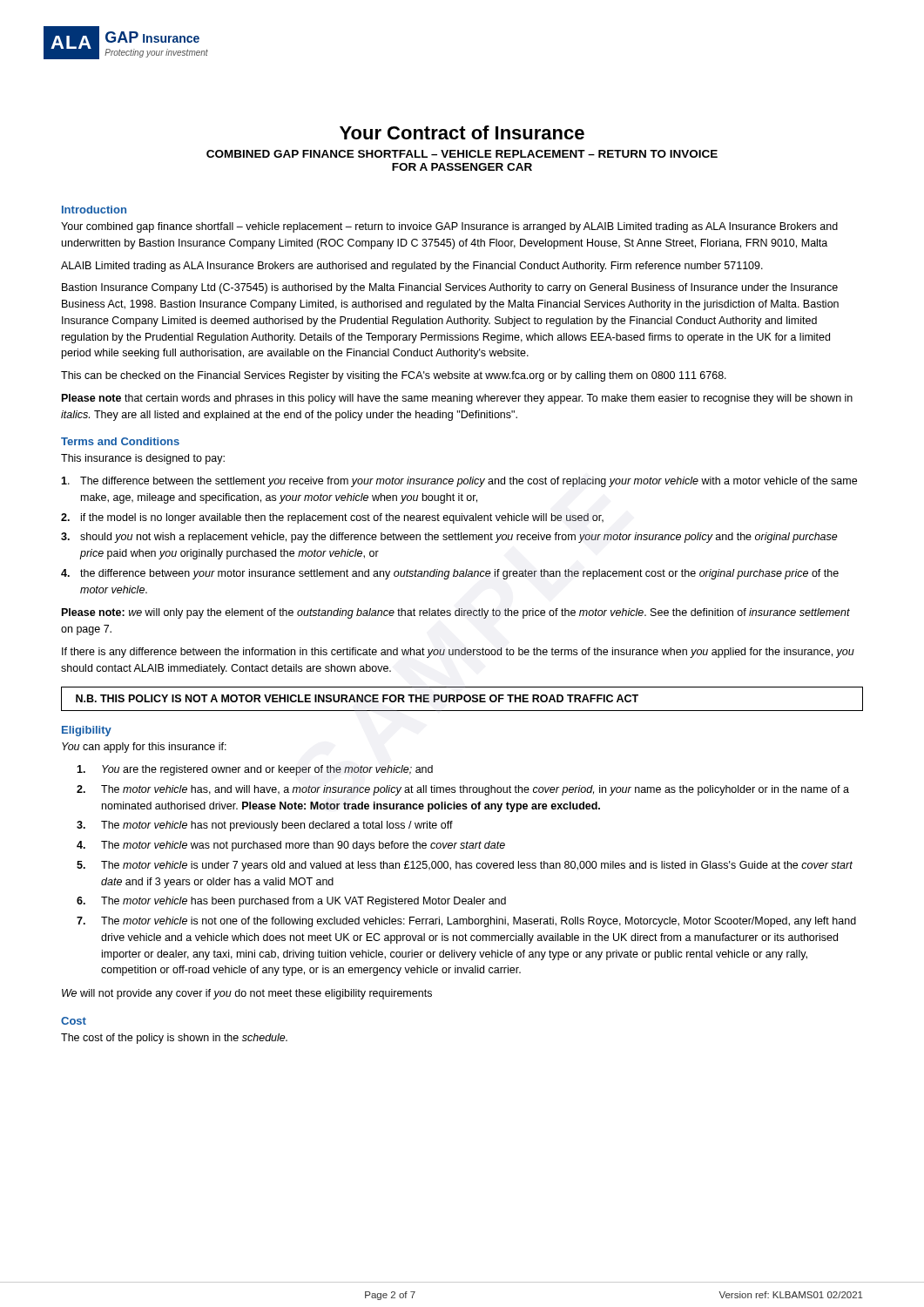The image size is (924, 1307).
Task: Find the text block starting "This insurance is designed to pay:"
Action: coord(143,459)
